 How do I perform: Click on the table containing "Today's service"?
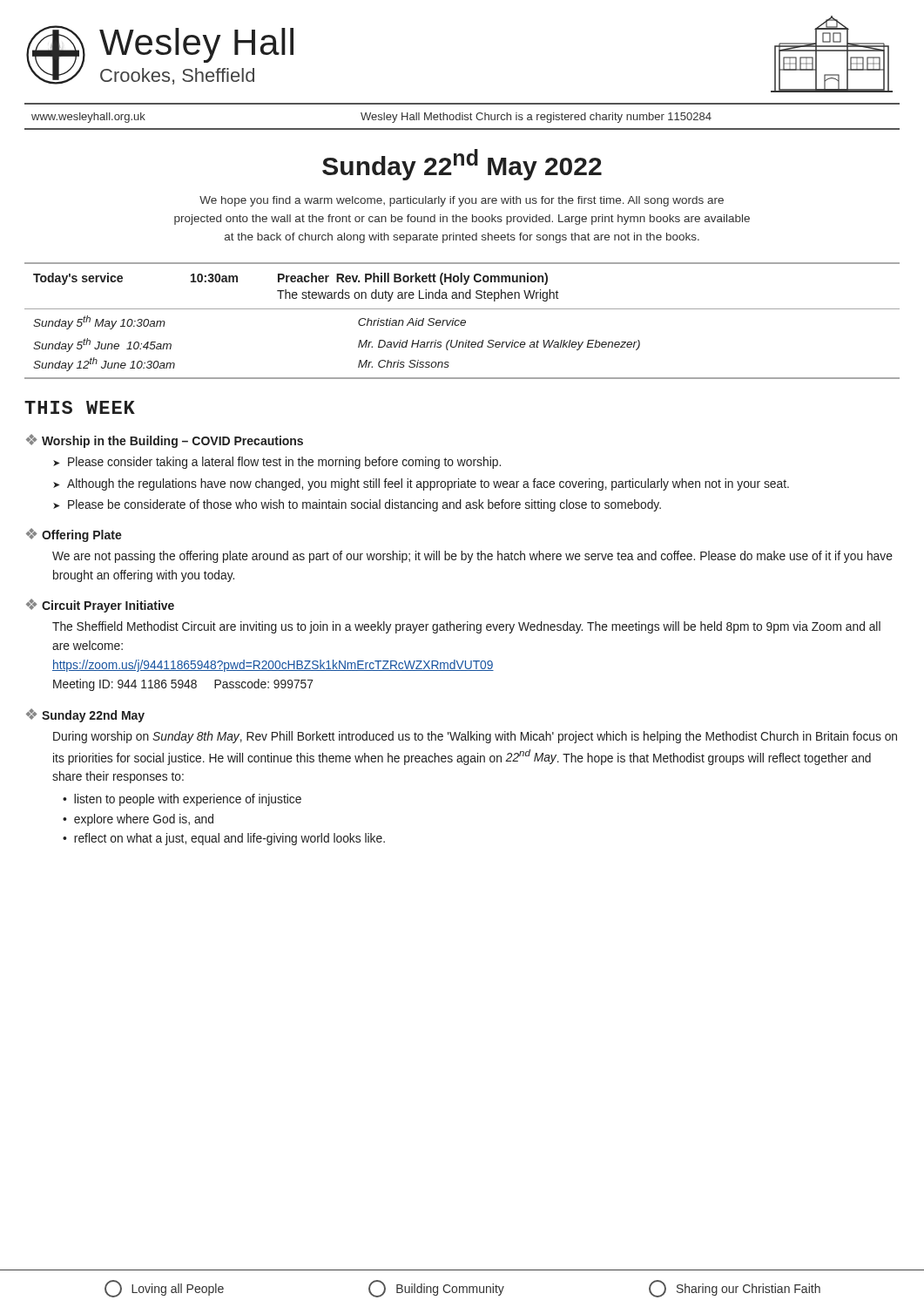pyautogui.click(x=462, y=321)
